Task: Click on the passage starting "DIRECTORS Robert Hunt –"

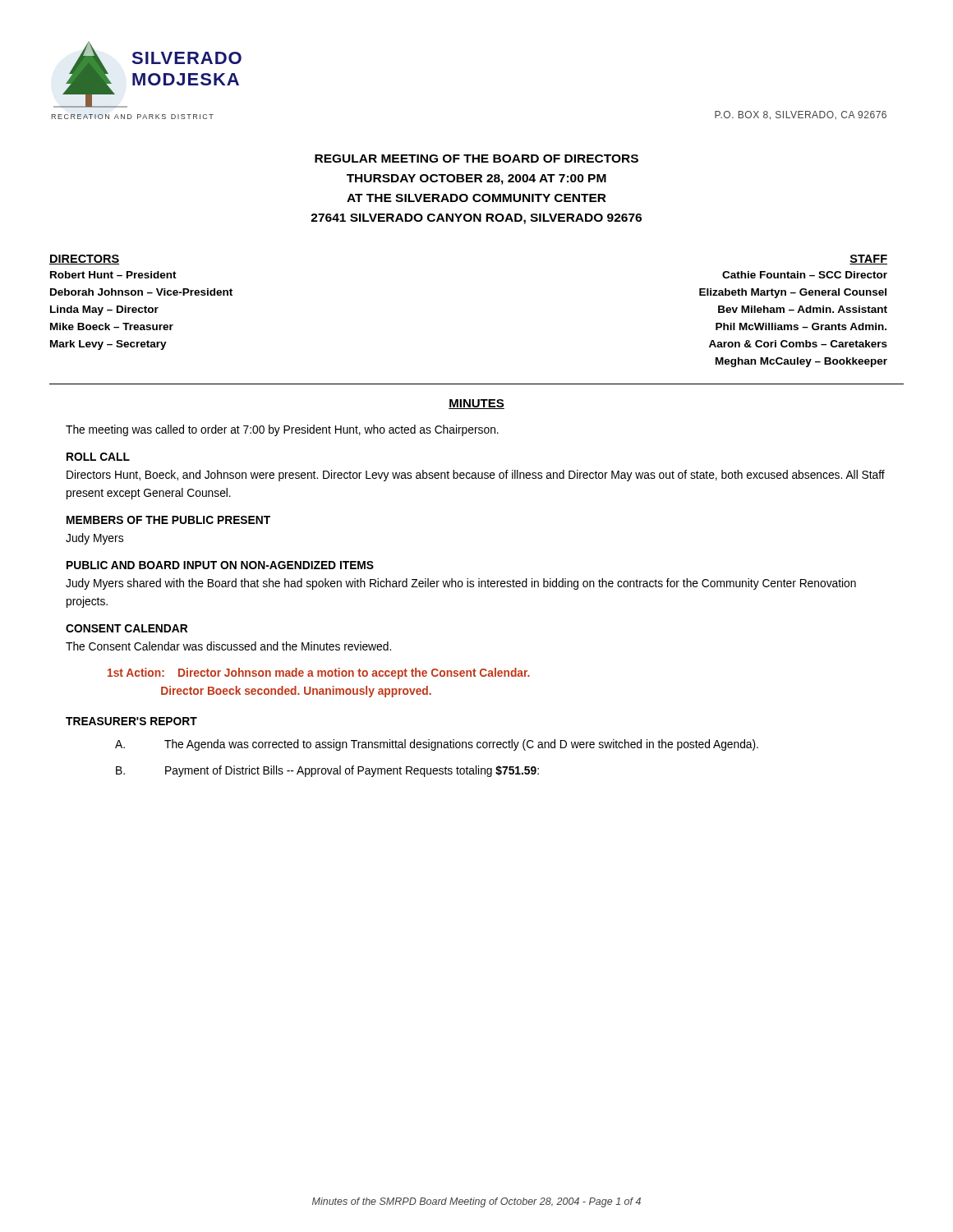Action: (x=168, y=303)
